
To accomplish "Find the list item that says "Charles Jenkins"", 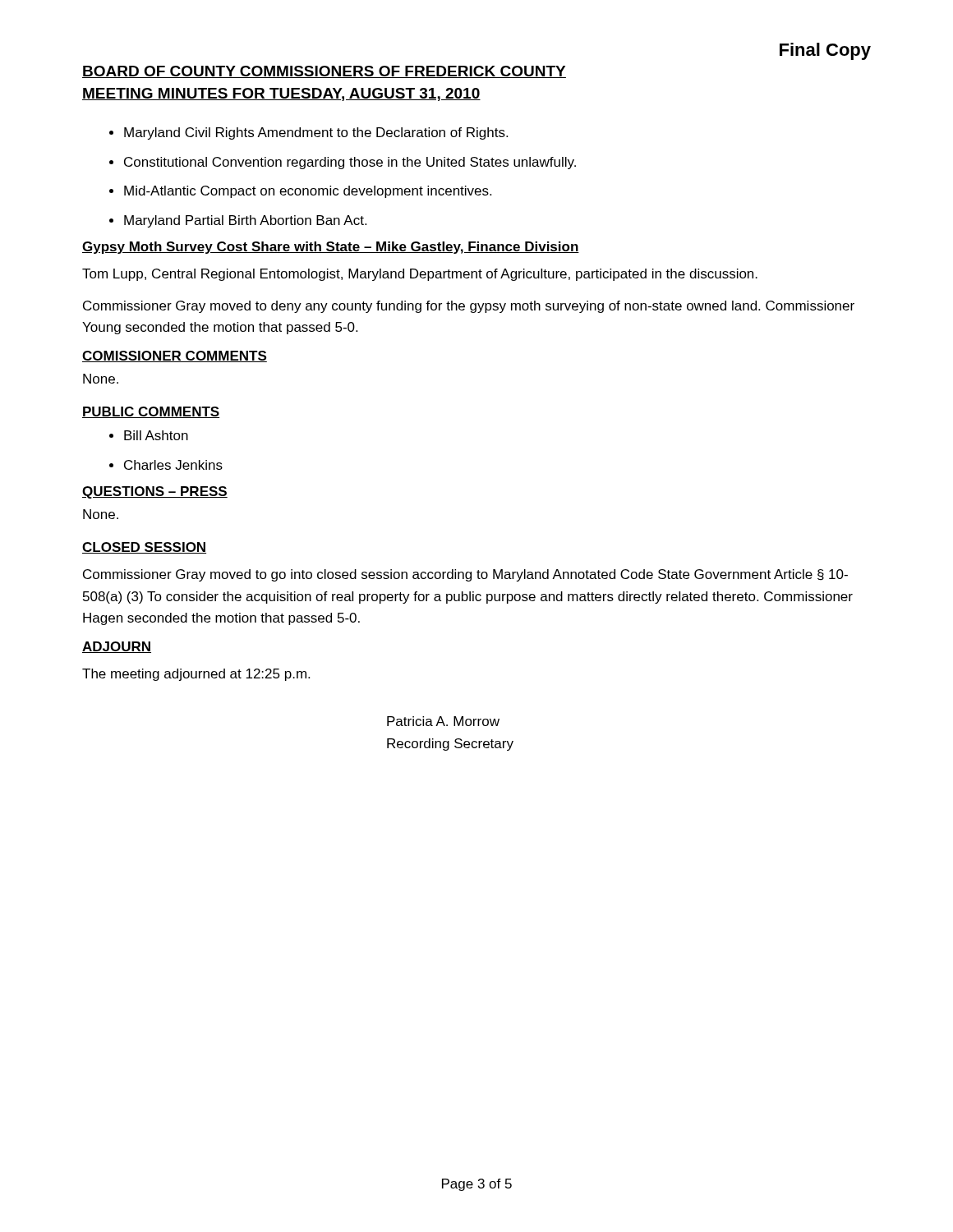I will pos(173,465).
